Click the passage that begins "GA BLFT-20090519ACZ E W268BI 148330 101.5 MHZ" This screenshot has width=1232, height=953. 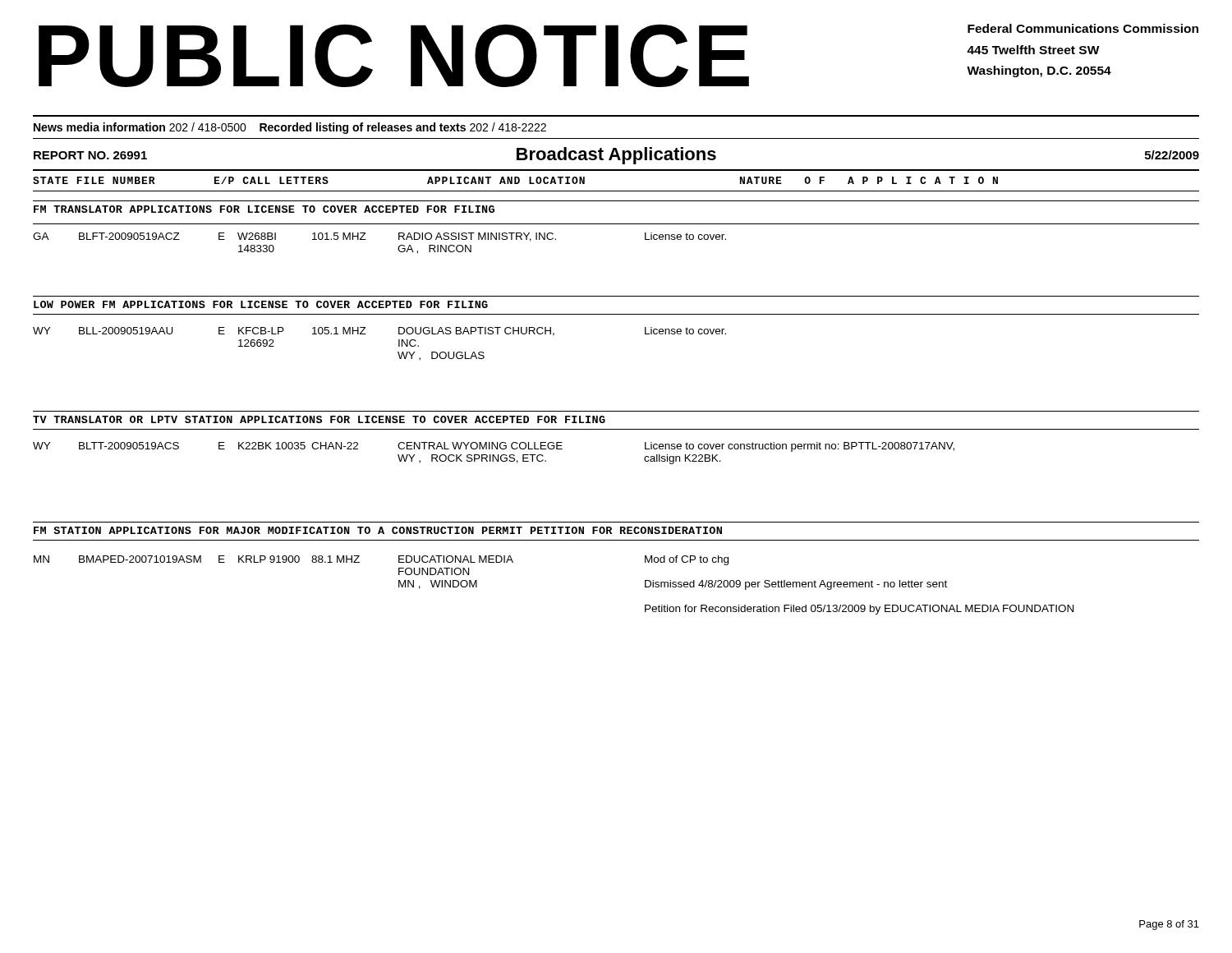click(129, 237)
